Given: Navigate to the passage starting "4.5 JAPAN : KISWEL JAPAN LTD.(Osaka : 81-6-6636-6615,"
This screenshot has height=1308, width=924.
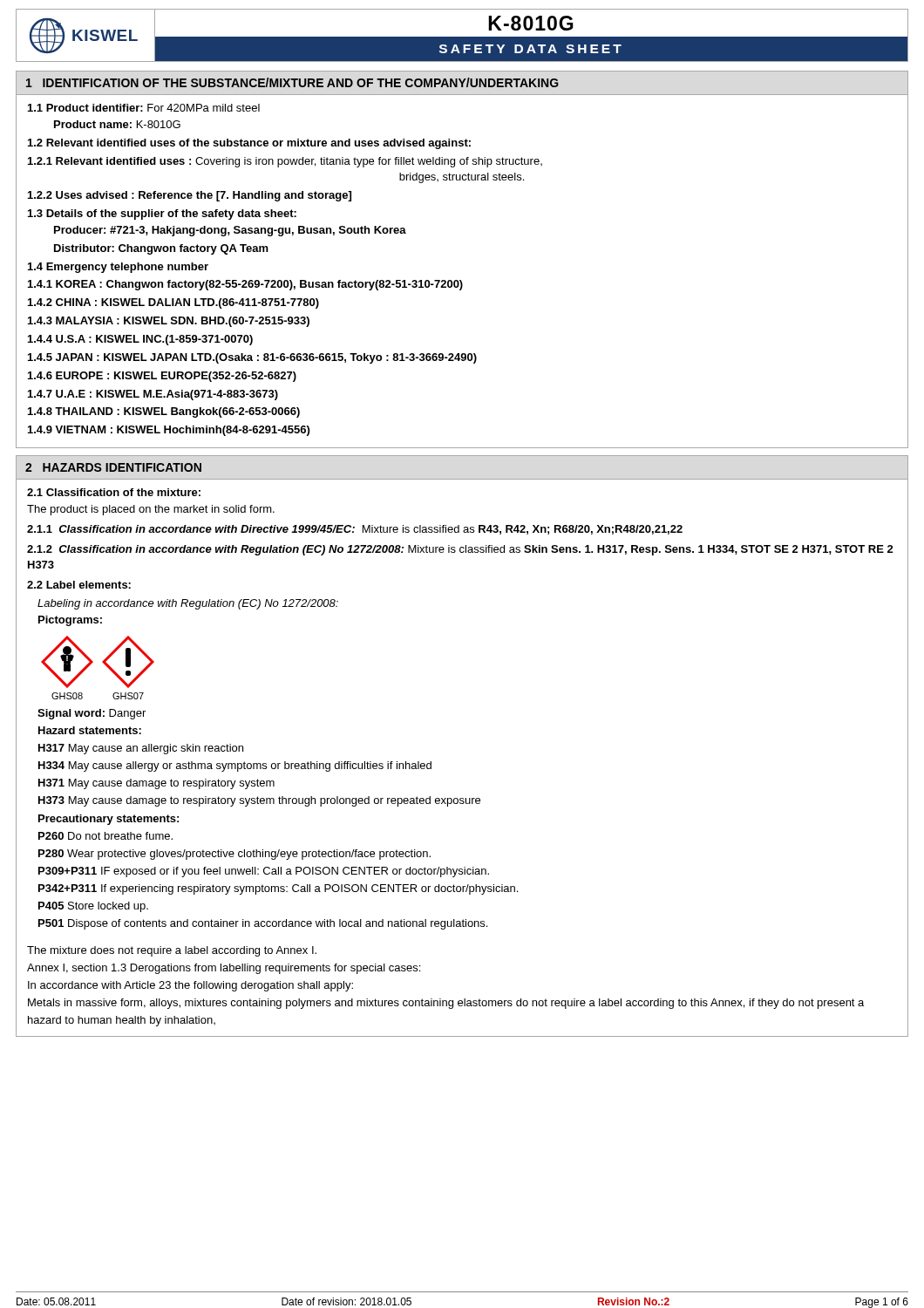Looking at the screenshot, I should click(252, 357).
